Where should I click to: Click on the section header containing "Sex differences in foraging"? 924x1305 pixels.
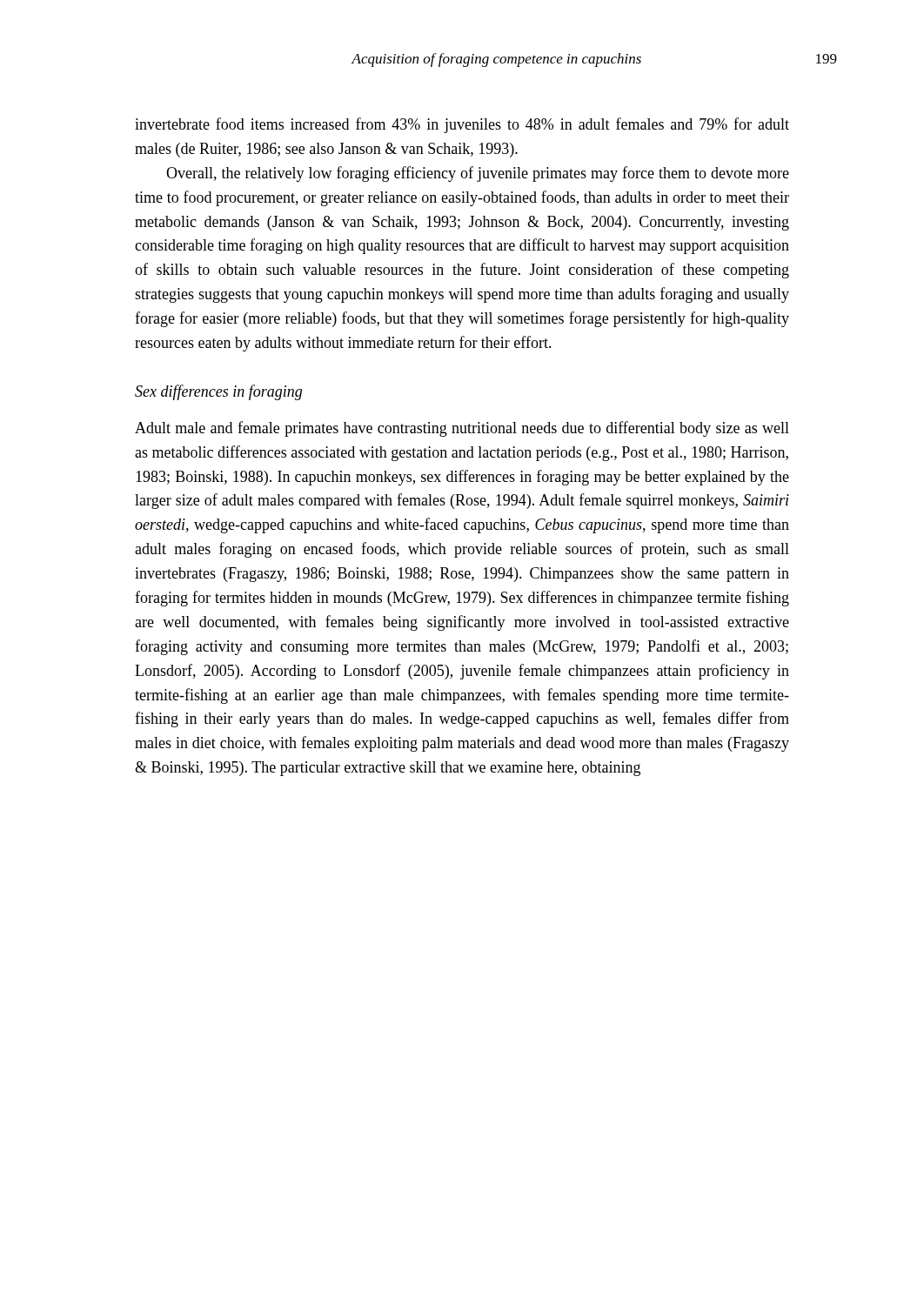pos(219,391)
